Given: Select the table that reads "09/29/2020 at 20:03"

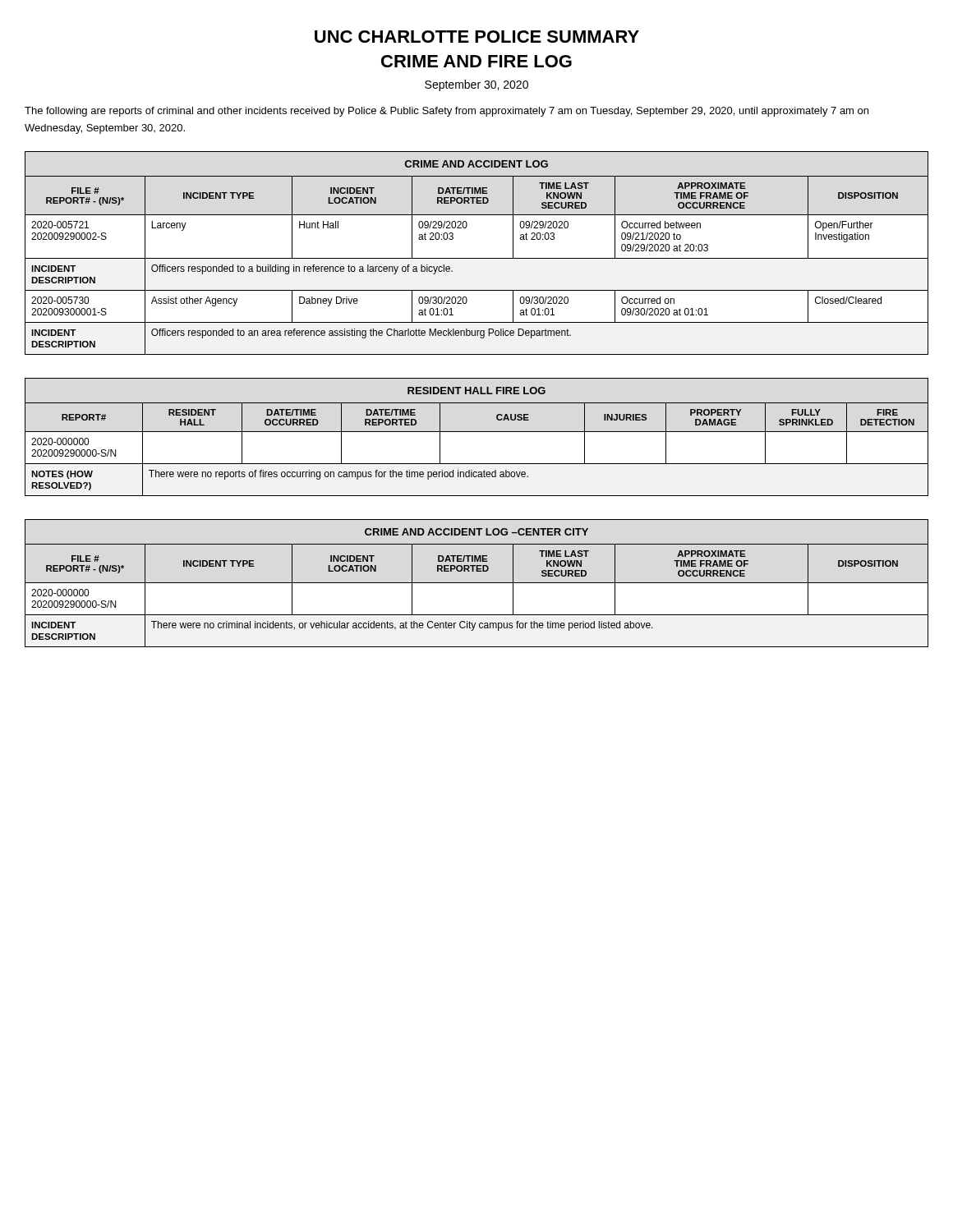Looking at the screenshot, I should coord(476,253).
